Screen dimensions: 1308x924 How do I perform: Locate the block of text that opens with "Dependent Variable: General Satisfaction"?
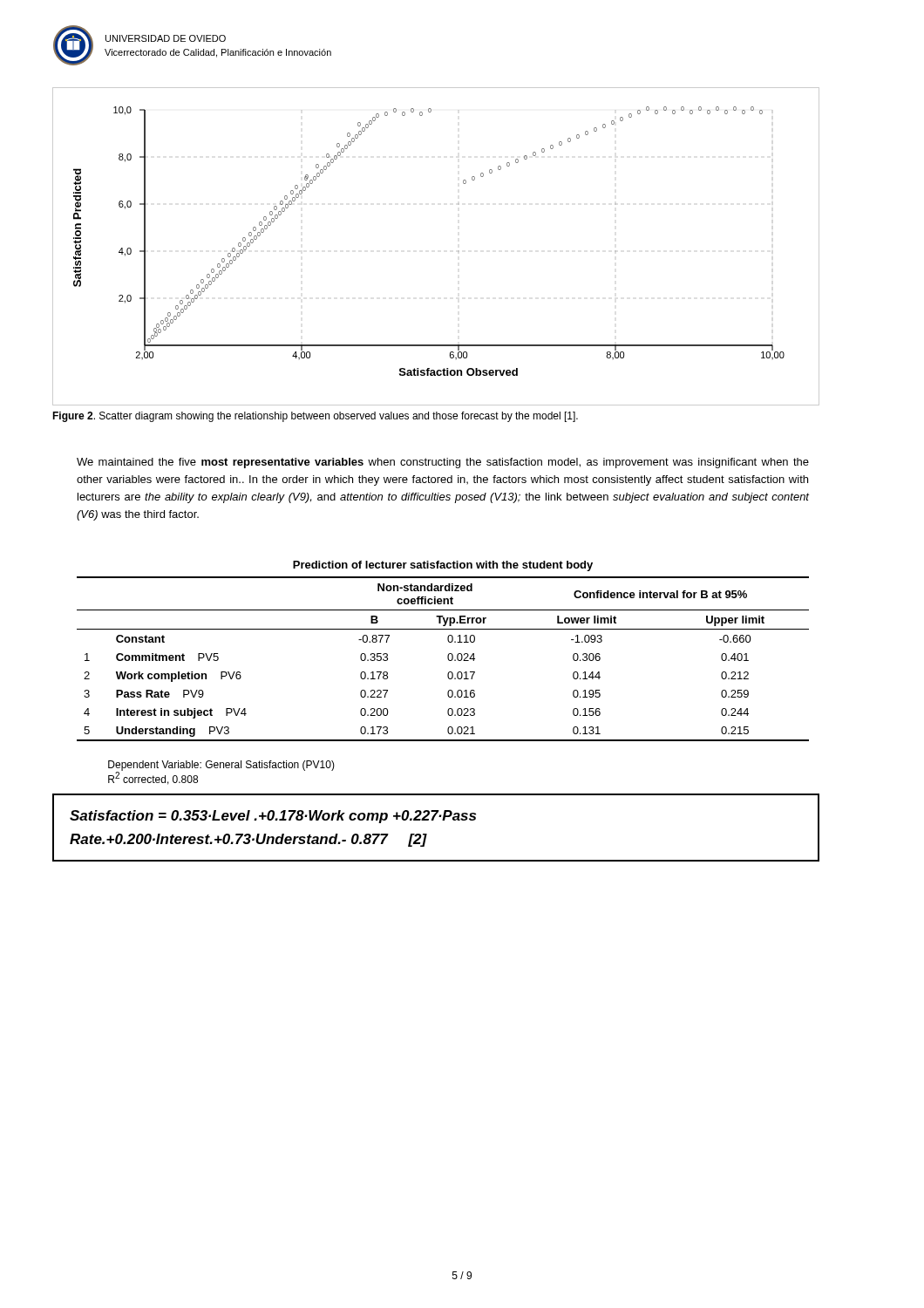tap(215, 772)
